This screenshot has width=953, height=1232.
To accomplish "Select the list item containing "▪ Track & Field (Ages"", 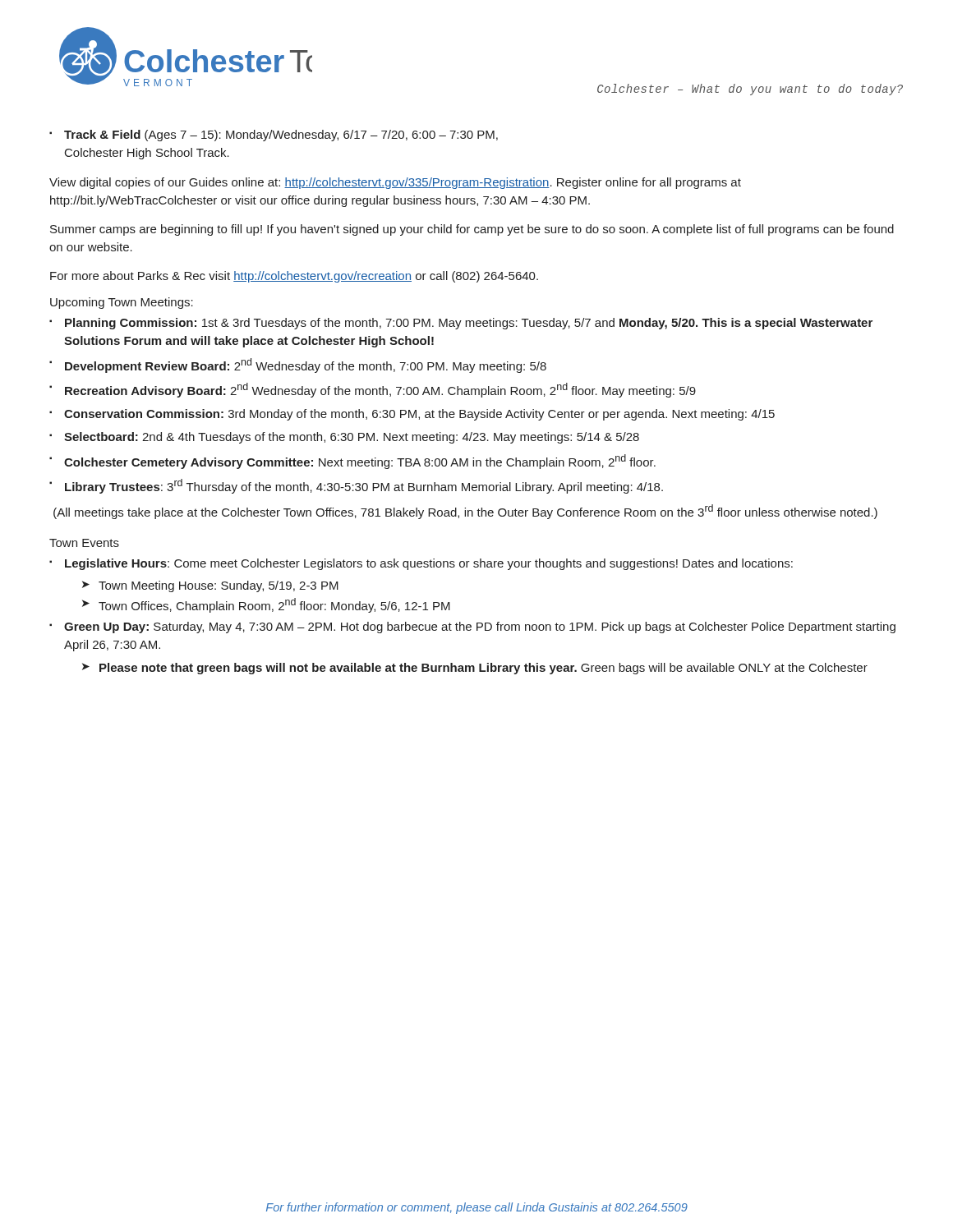I will tap(476, 144).
